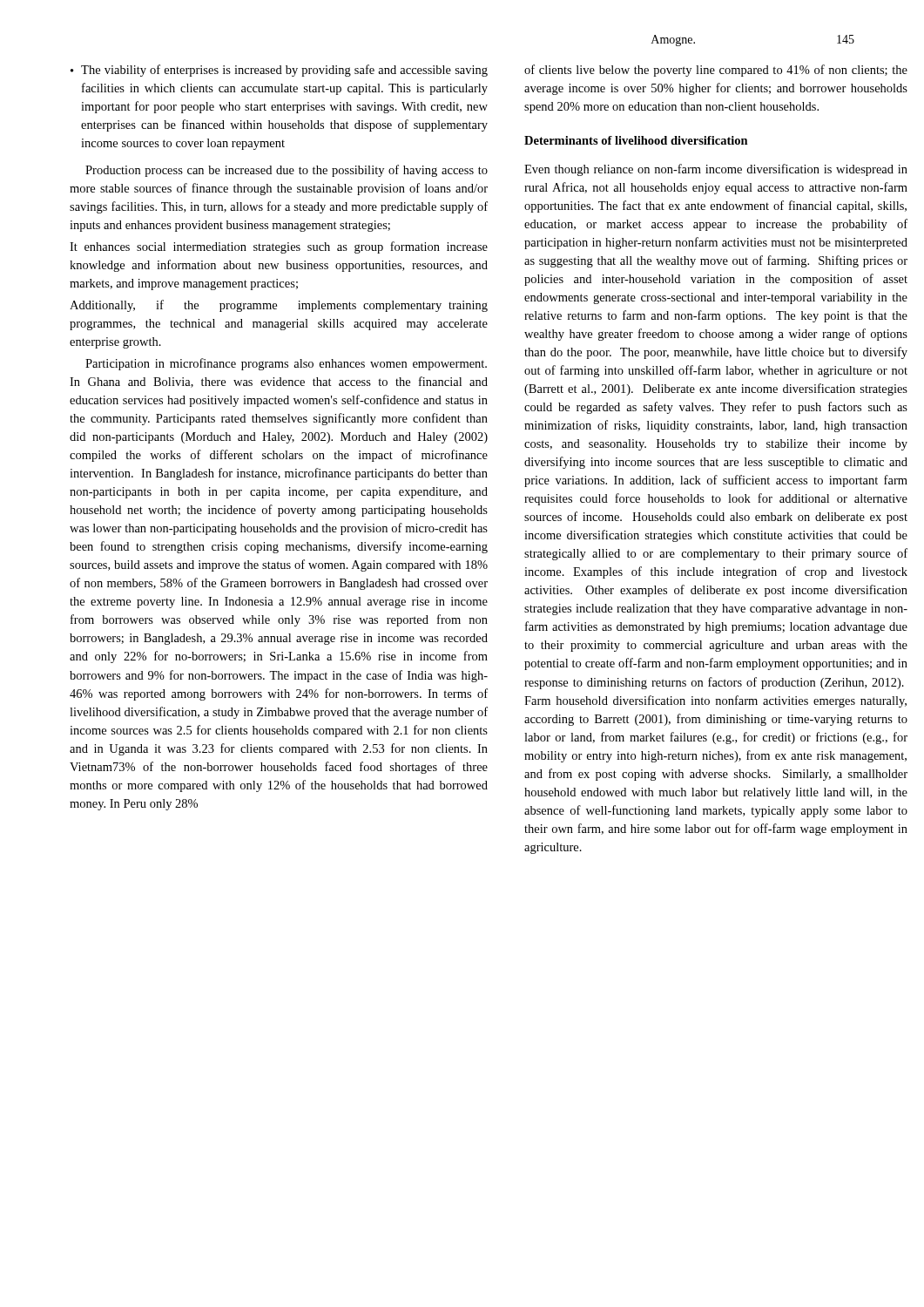Find the text block starting "Additionally, if the programme implements"
This screenshot has height=1307, width=924.
coord(279,323)
